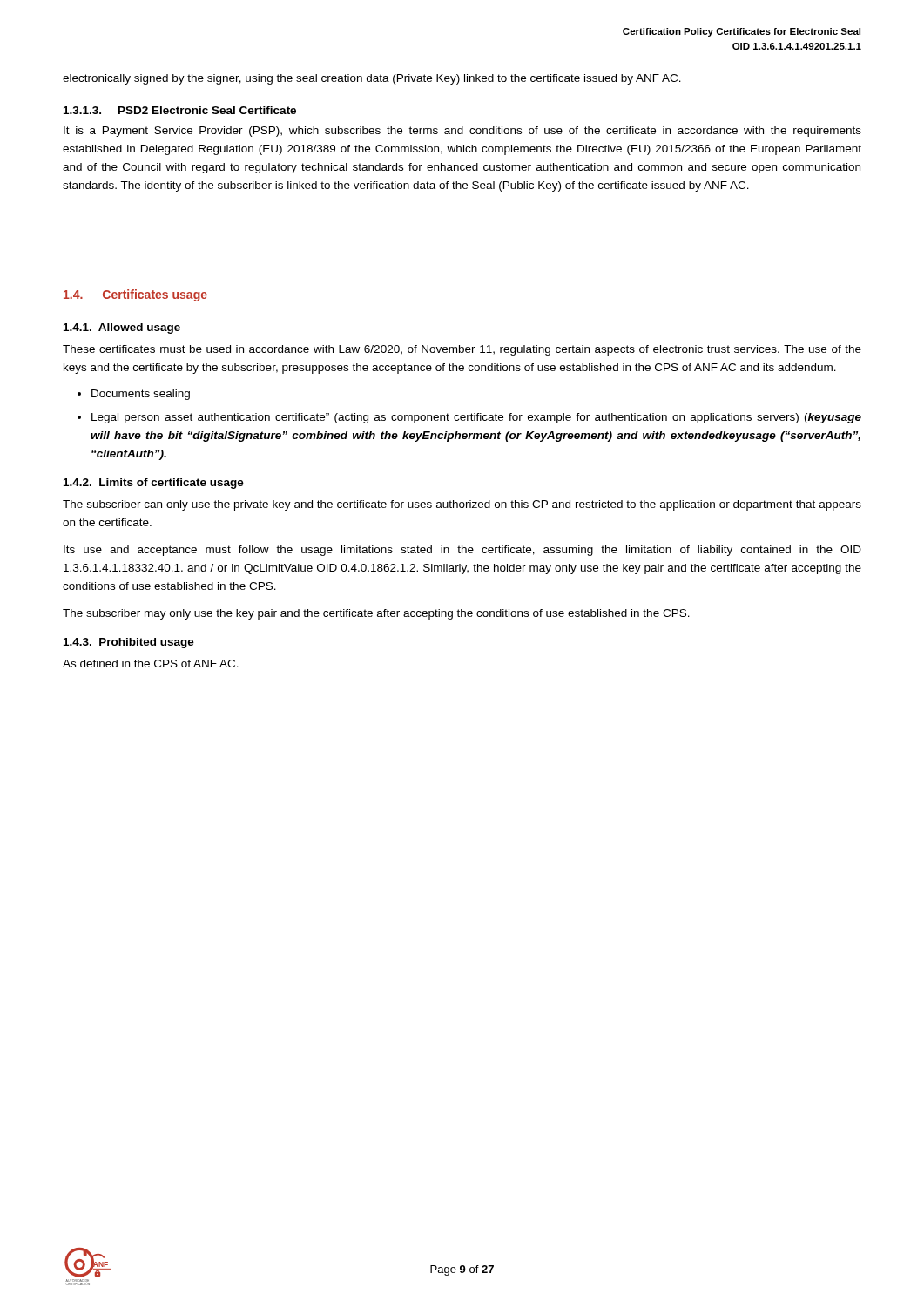
Task: Point to "1.3.1.3. PSD2 Electronic Seal Certificate"
Action: tap(180, 110)
